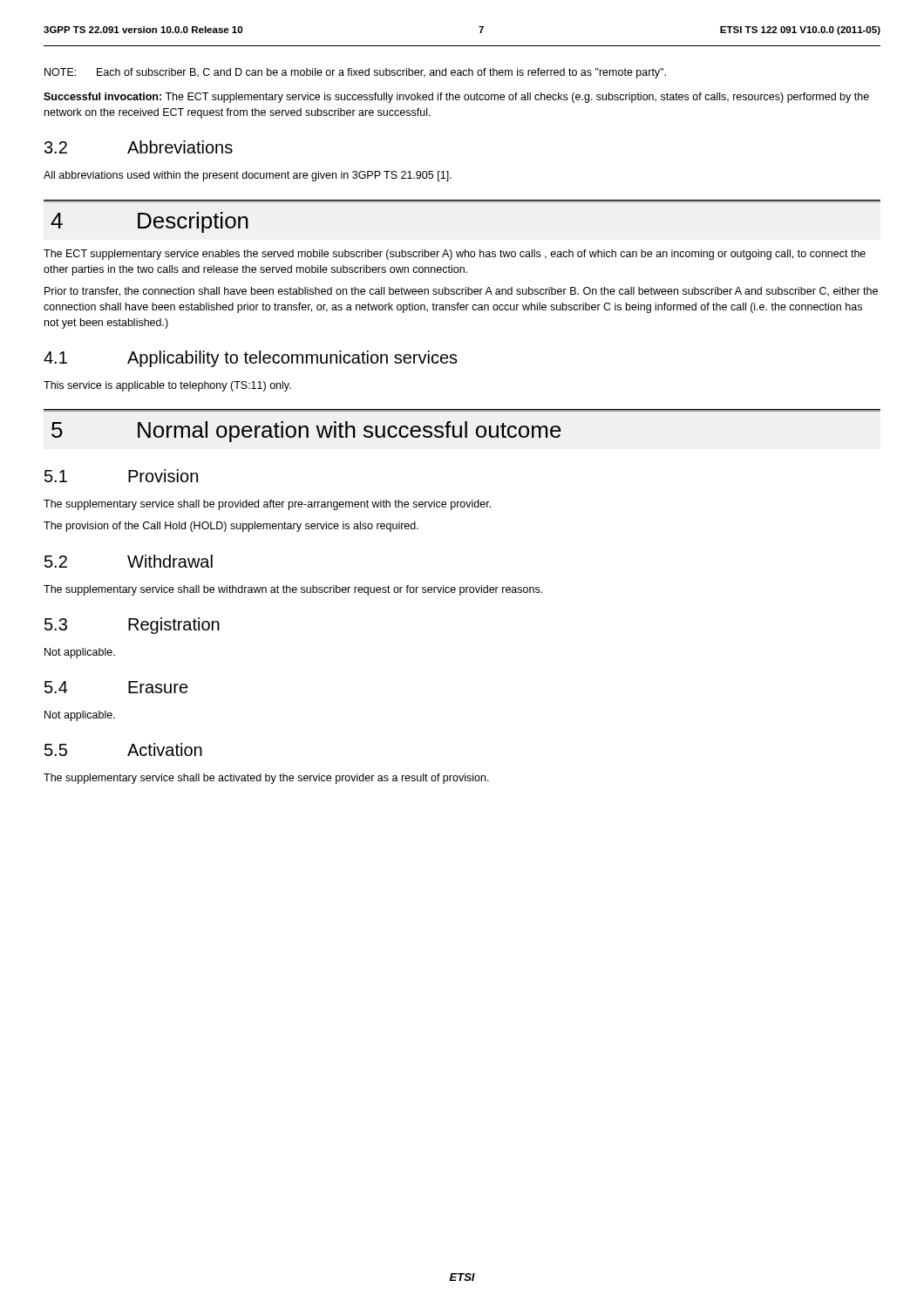Locate the block starting "NOTE: Each of subscriber B, C and D"
924x1308 pixels.
(x=462, y=72)
